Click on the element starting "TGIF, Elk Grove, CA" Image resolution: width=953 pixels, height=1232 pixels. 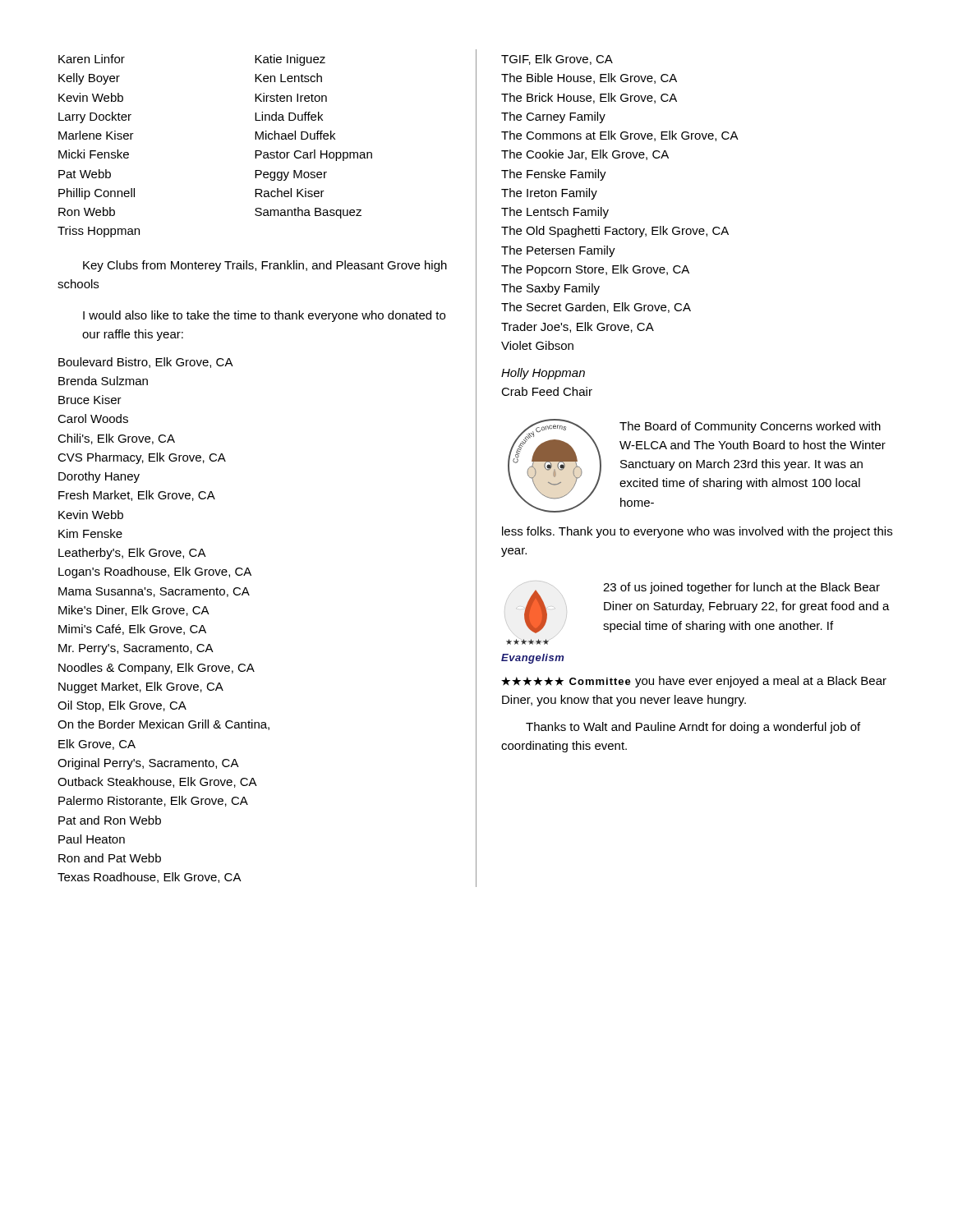pos(557,59)
